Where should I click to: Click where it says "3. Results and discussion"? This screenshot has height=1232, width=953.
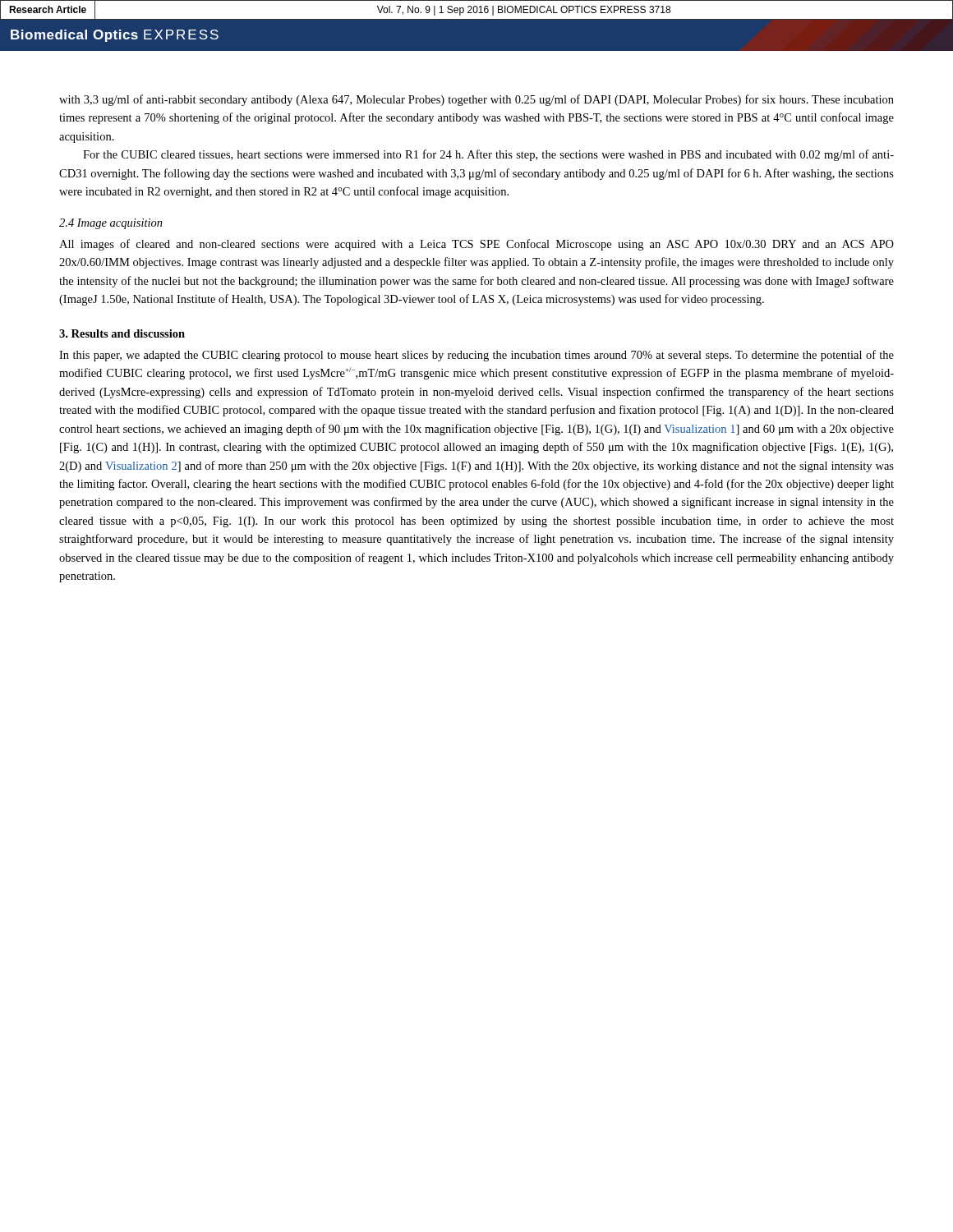pyautogui.click(x=122, y=333)
